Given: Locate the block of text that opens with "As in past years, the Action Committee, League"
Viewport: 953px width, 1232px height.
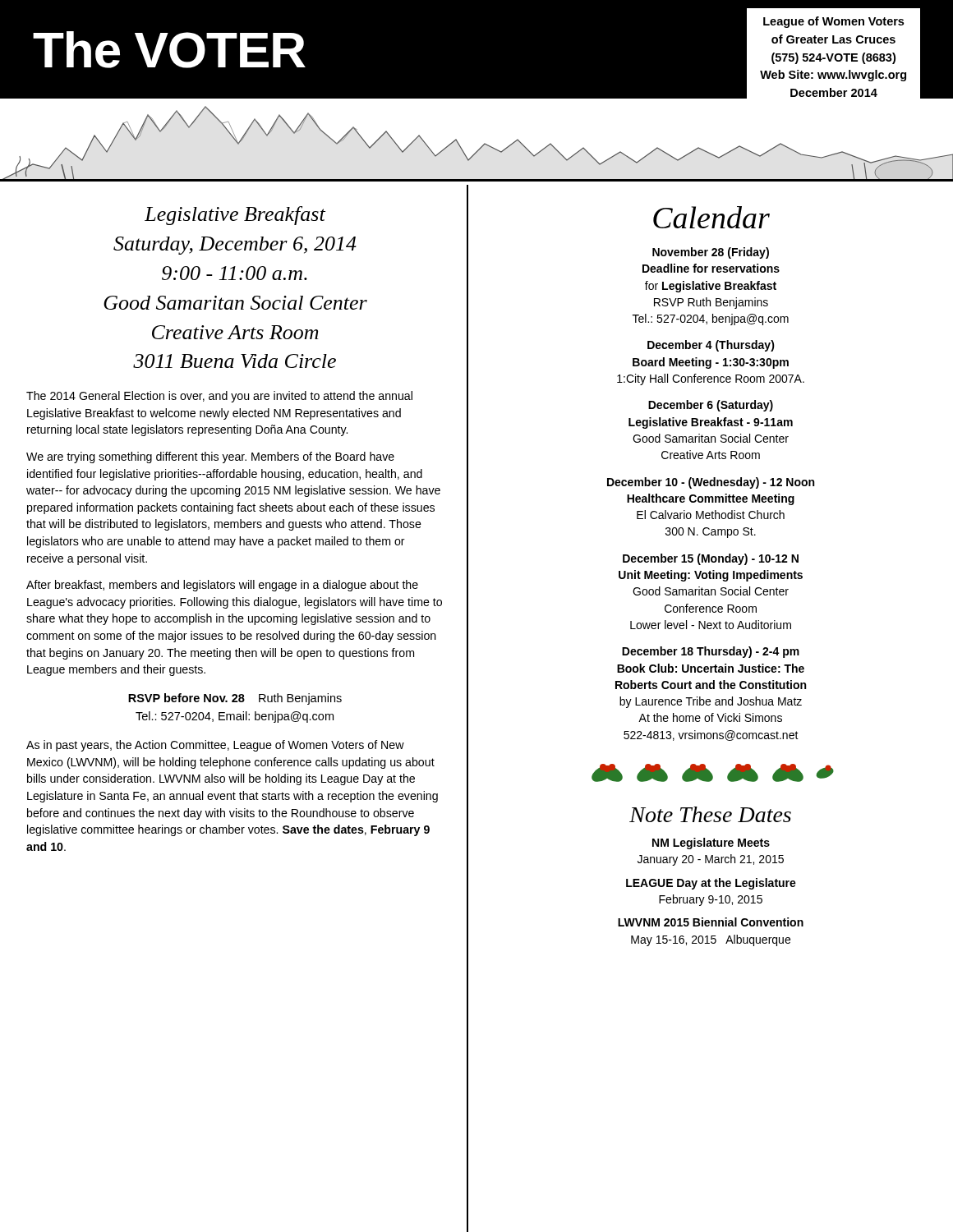Looking at the screenshot, I should point(232,796).
